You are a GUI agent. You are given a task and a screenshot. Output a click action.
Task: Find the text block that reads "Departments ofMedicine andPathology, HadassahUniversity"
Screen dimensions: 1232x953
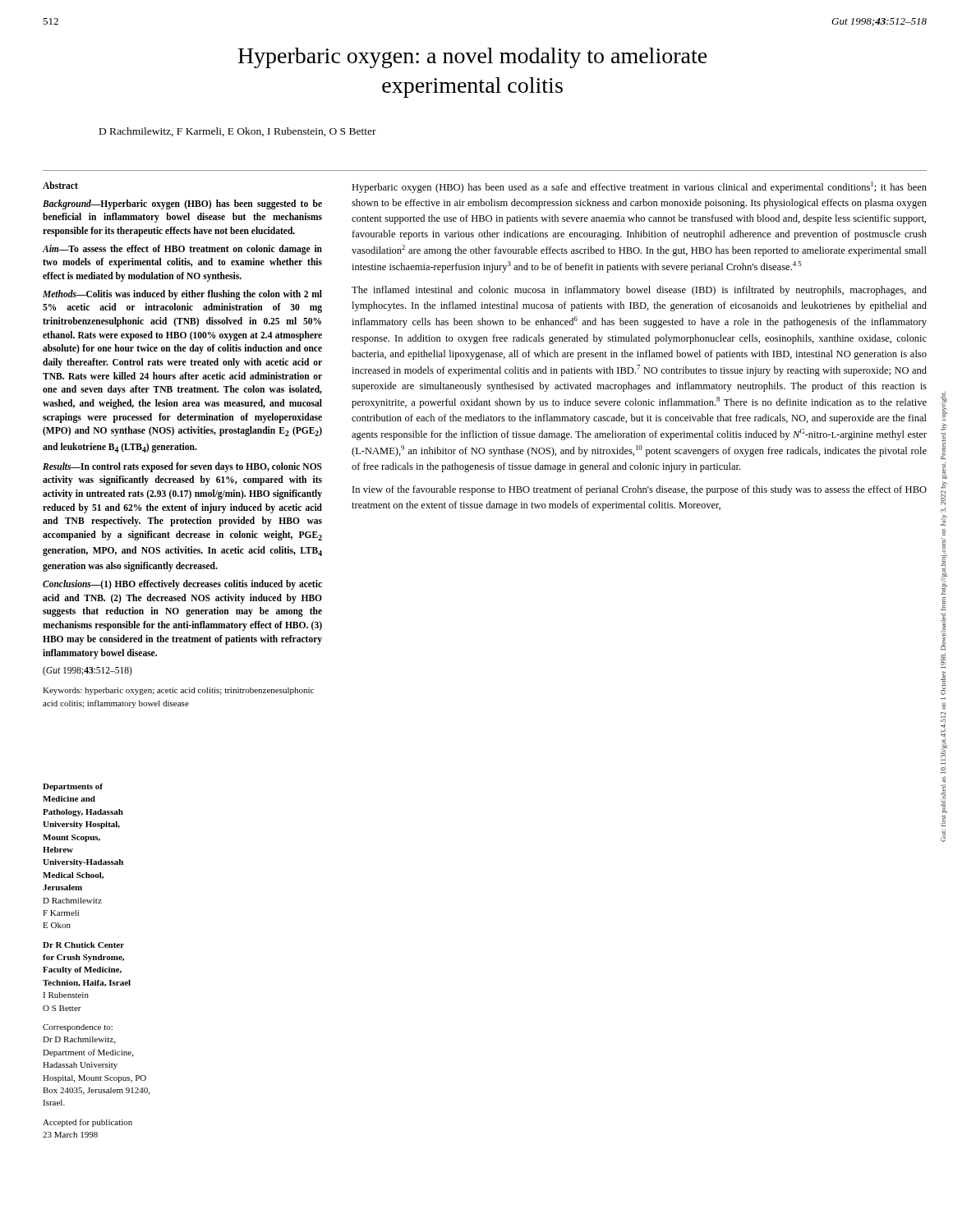point(73,787)
